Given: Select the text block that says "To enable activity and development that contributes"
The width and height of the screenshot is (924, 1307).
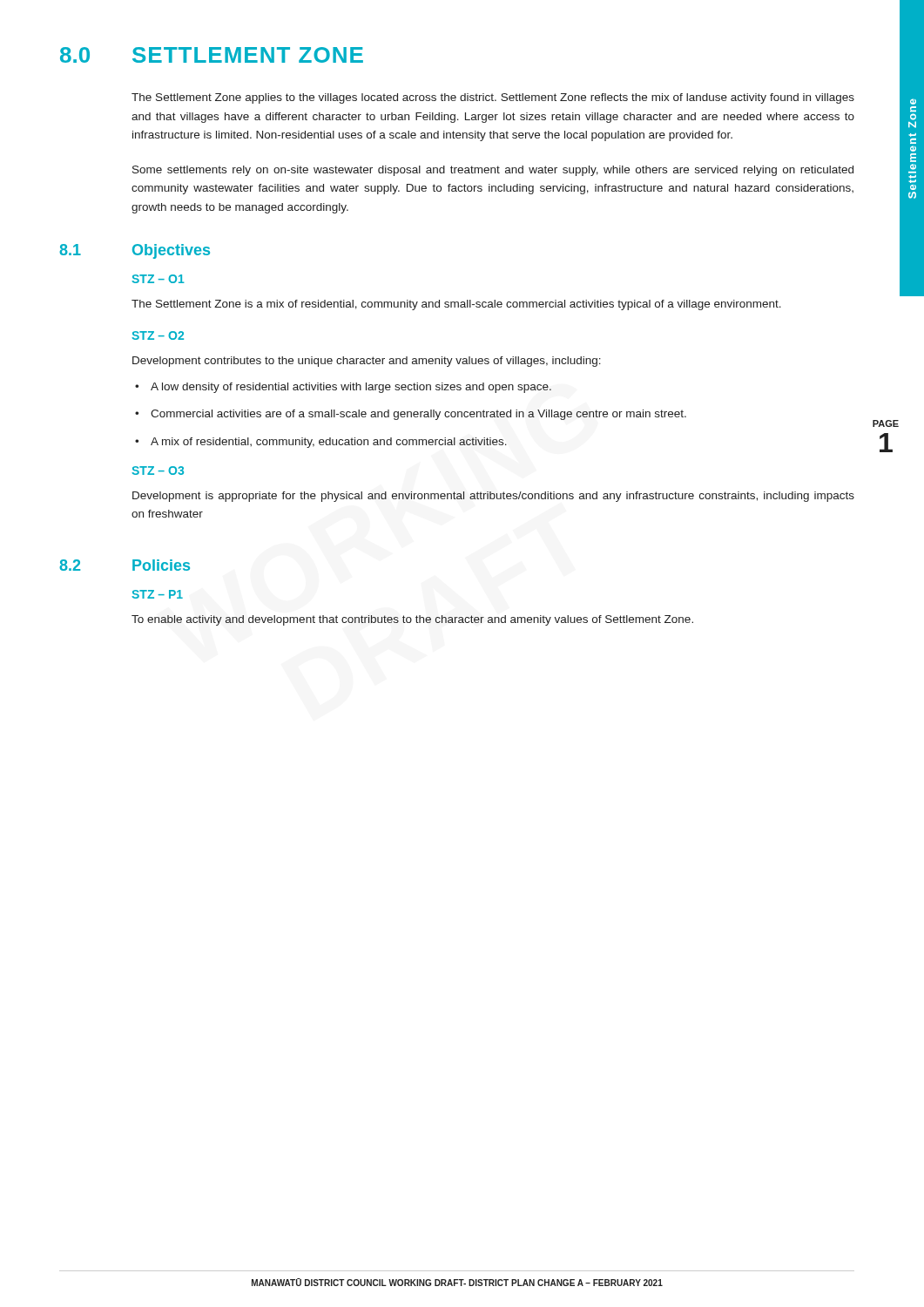Looking at the screenshot, I should 413,619.
